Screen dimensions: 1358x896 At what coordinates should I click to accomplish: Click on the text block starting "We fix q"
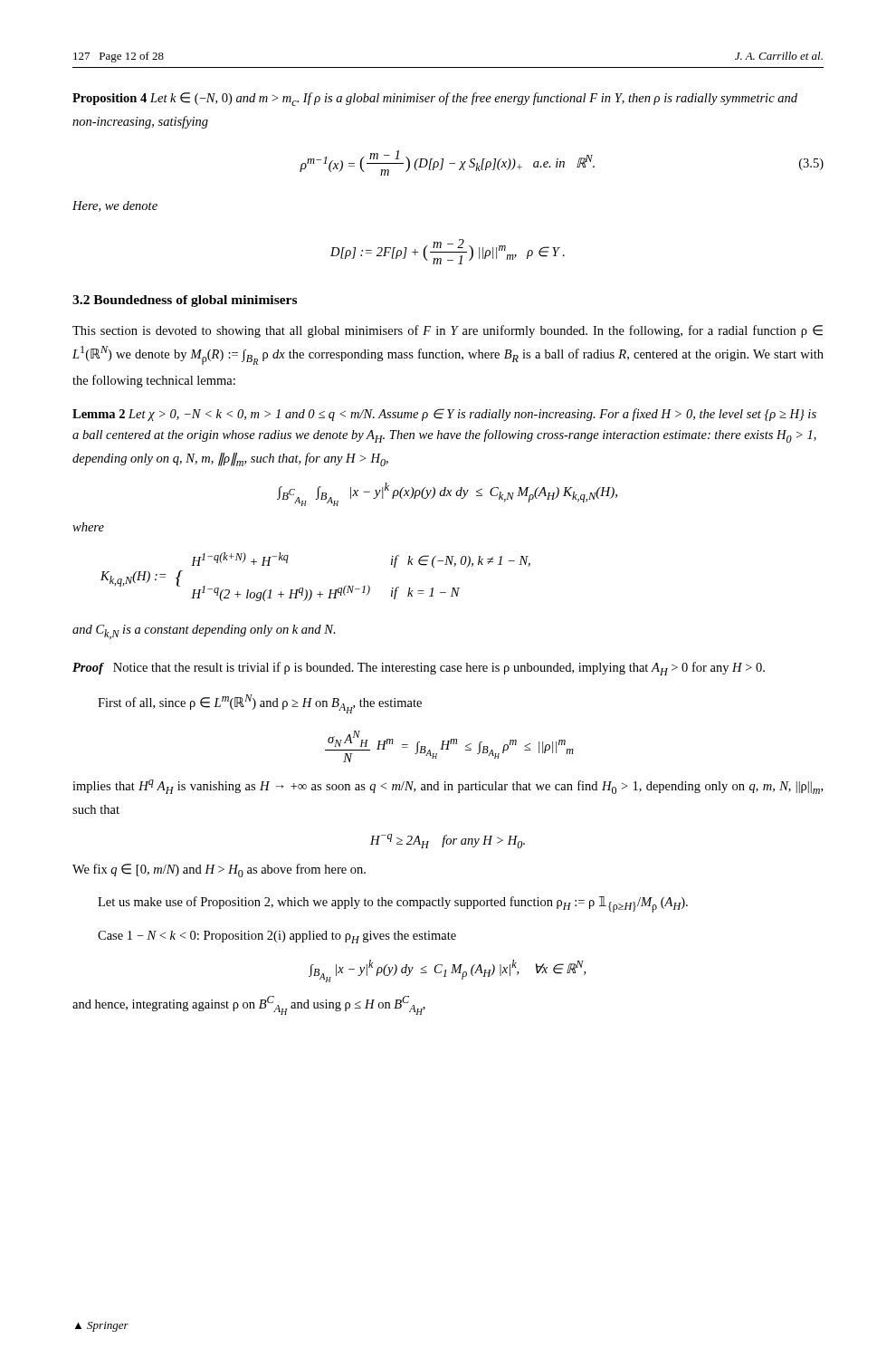pyautogui.click(x=219, y=871)
